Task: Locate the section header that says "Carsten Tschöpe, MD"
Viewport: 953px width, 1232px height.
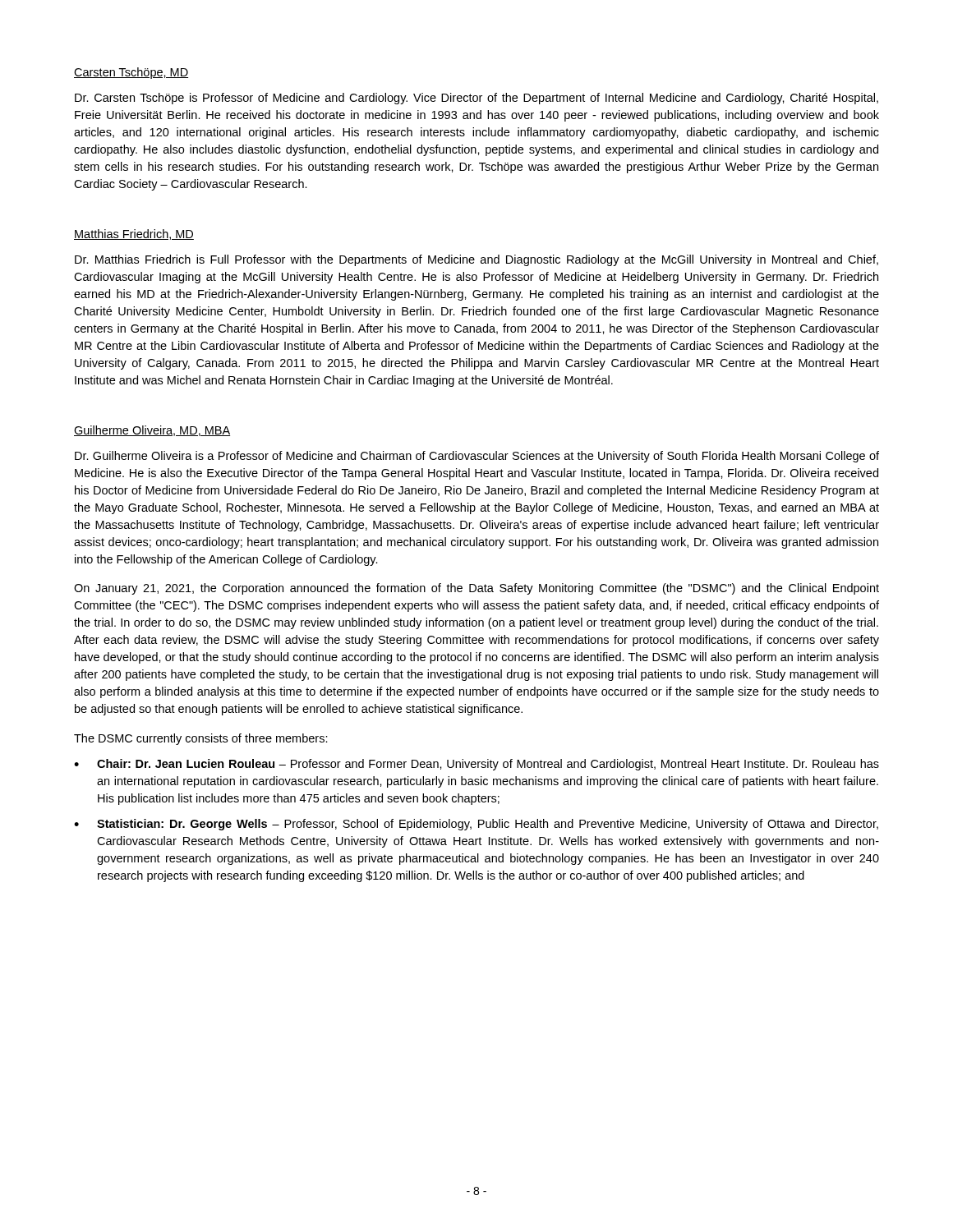Action: (131, 72)
